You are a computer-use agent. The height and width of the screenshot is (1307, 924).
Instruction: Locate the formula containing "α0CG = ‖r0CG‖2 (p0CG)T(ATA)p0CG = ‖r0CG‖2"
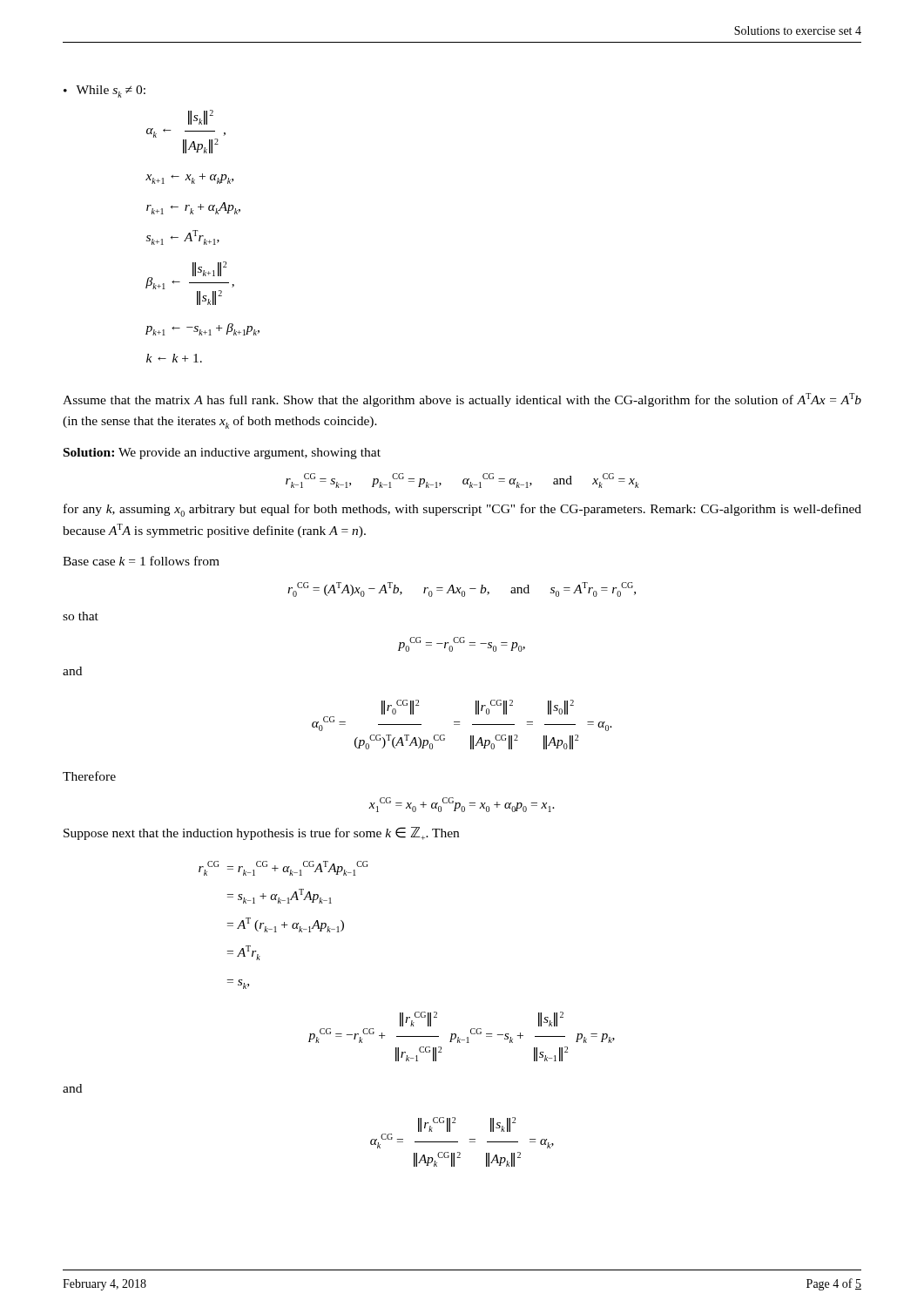point(462,724)
